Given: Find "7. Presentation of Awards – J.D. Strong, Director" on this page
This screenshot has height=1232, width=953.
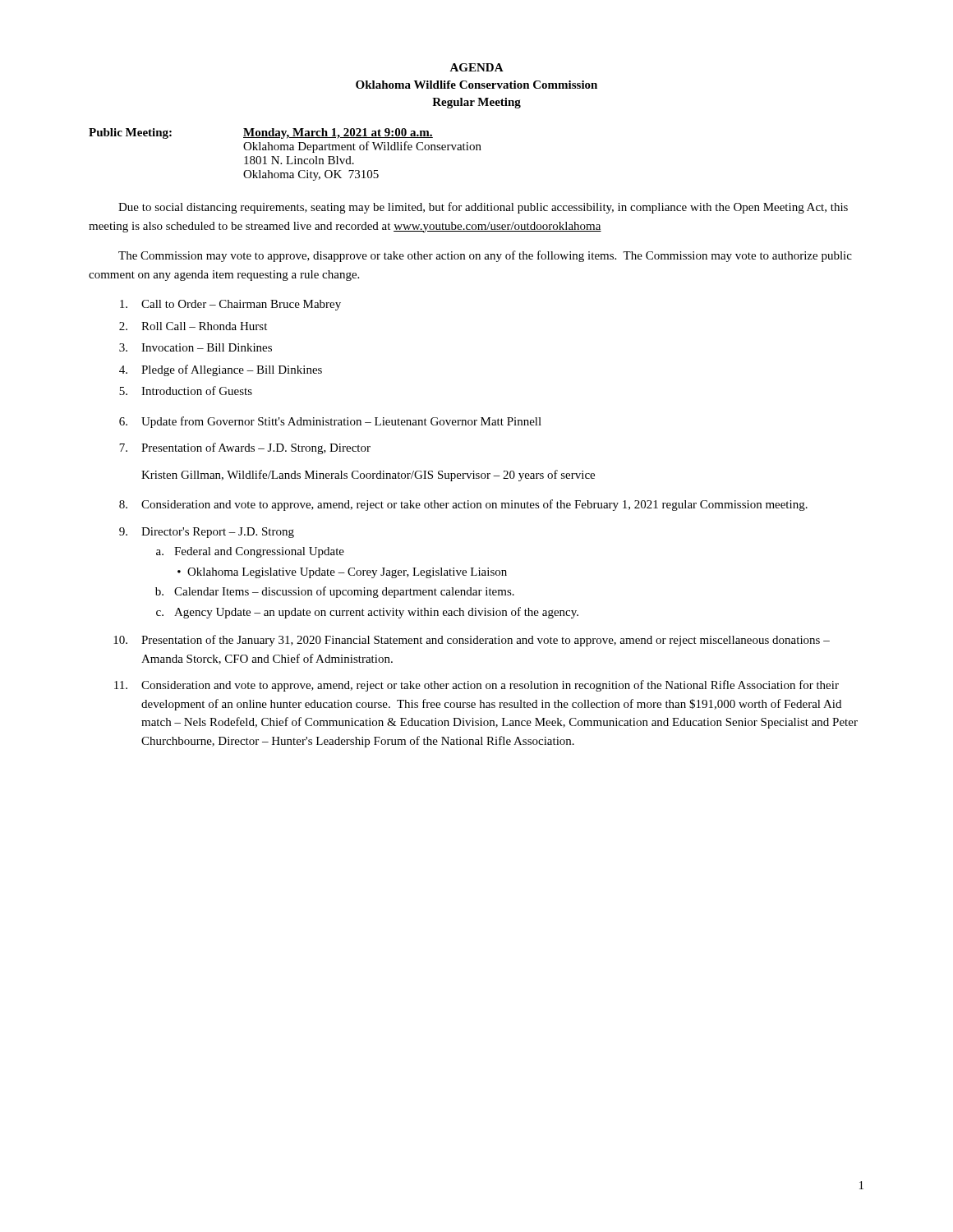Looking at the screenshot, I should point(245,448).
